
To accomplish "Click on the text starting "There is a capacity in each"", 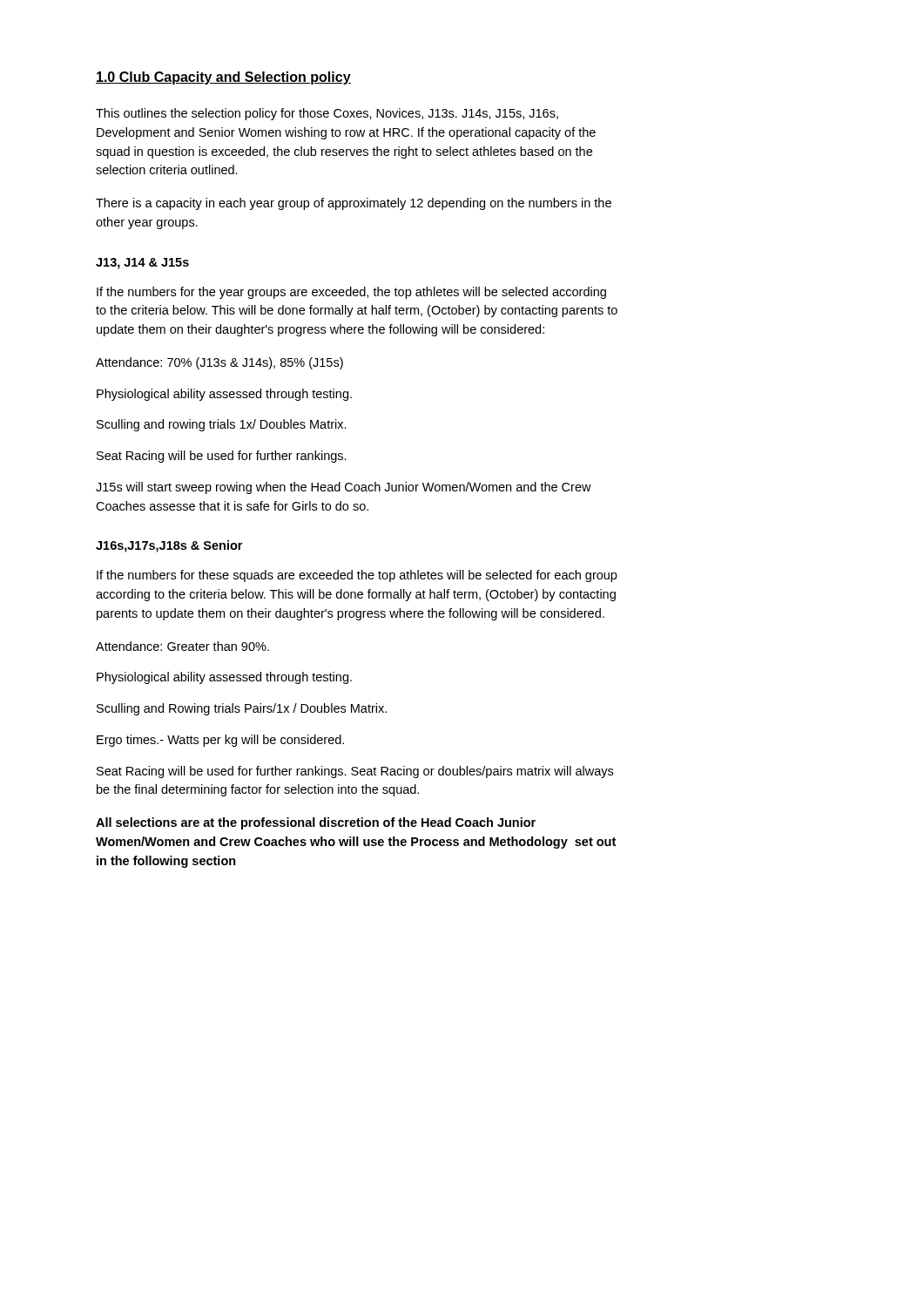I will pyautogui.click(x=354, y=213).
